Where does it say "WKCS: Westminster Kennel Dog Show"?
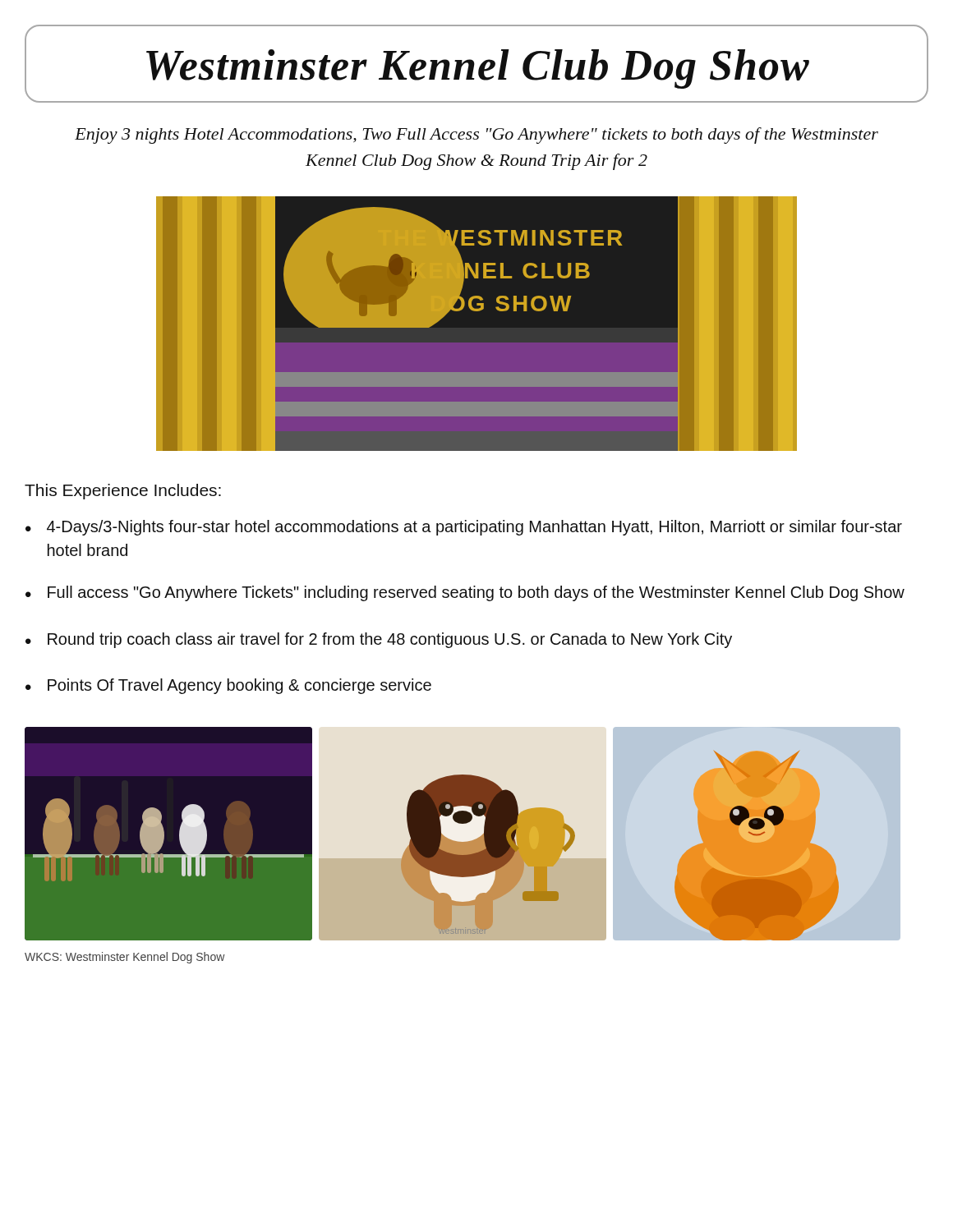This screenshot has width=953, height=1232. (x=125, y=957)
